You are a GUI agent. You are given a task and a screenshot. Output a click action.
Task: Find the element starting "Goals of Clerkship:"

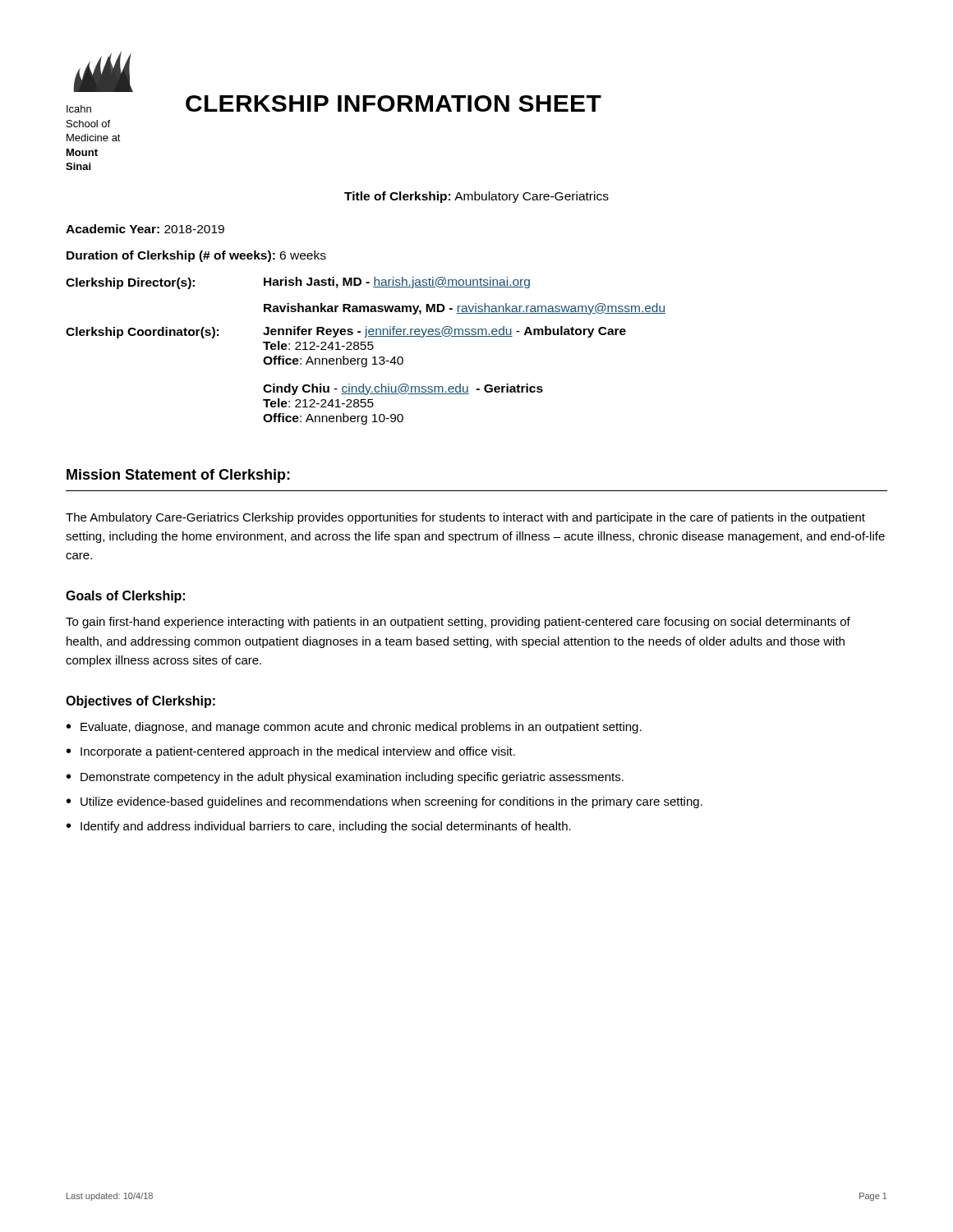(126, 596)
